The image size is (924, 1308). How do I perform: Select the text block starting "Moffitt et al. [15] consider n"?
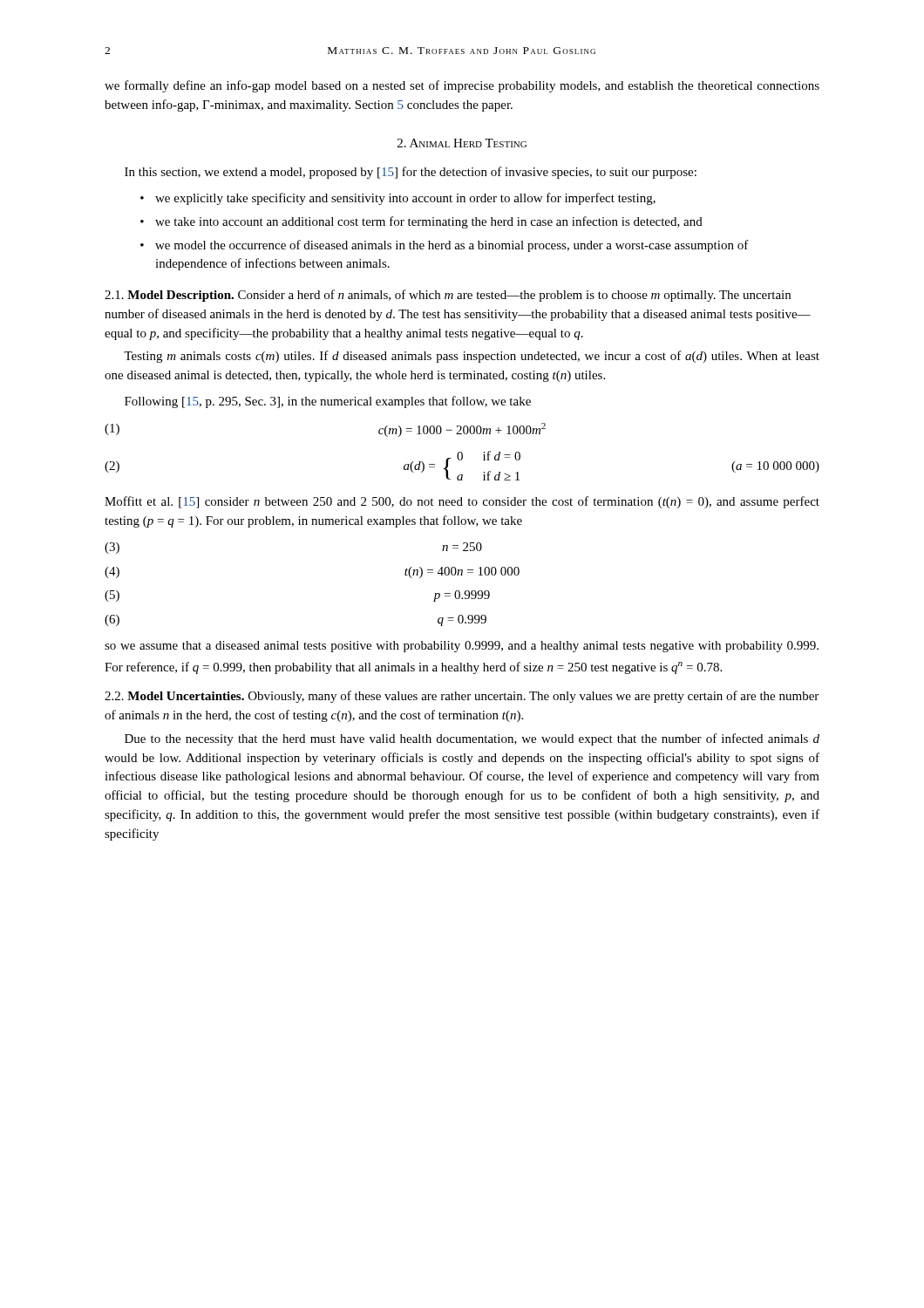[x=462, y=512]
